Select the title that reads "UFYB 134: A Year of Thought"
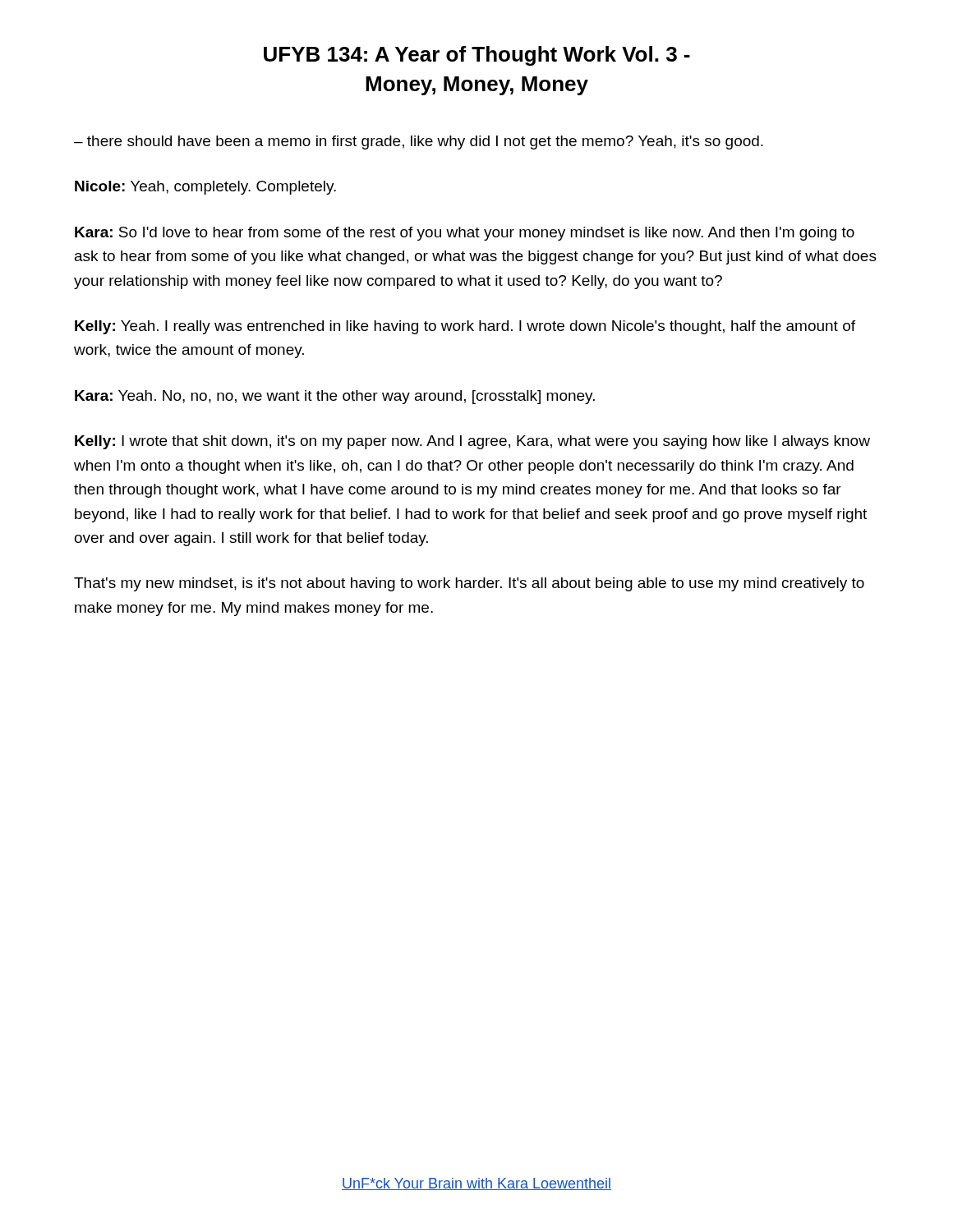The height and width of the screenshot is (1232, 953). pos(476,69)
